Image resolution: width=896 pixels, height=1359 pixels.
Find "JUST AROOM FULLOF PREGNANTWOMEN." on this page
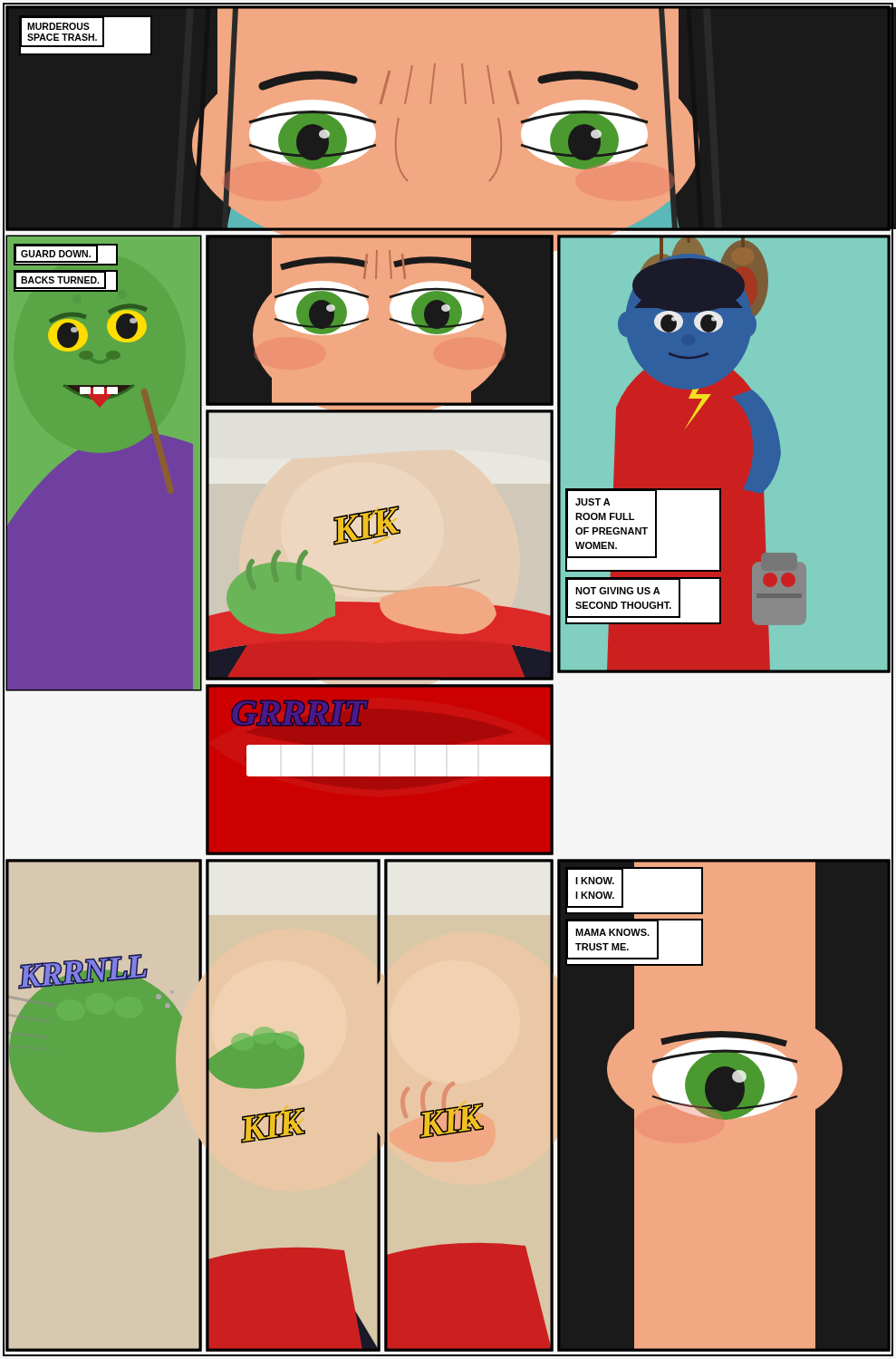[612, 524]
